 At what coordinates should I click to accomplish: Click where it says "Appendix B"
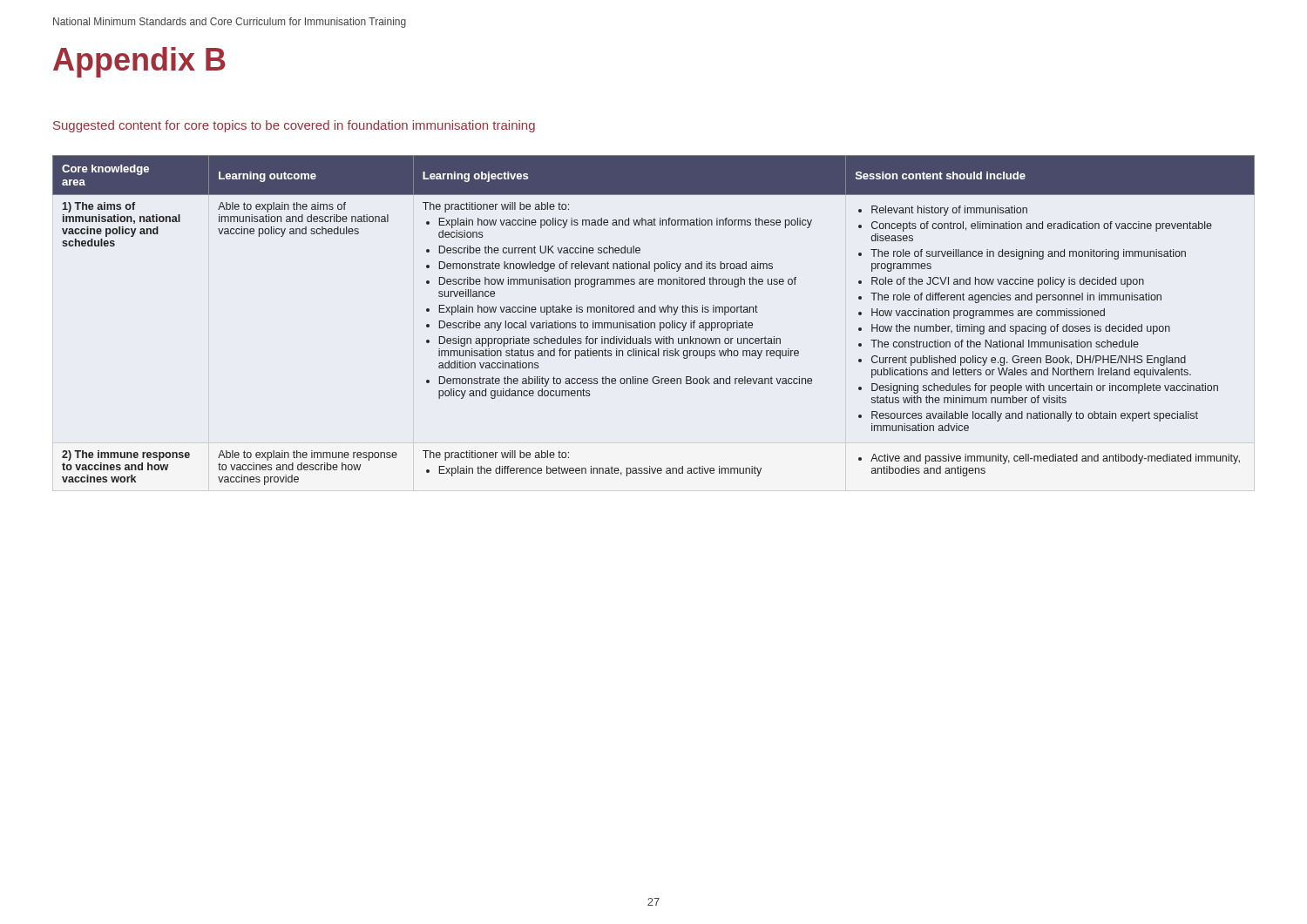click(139, 60)
